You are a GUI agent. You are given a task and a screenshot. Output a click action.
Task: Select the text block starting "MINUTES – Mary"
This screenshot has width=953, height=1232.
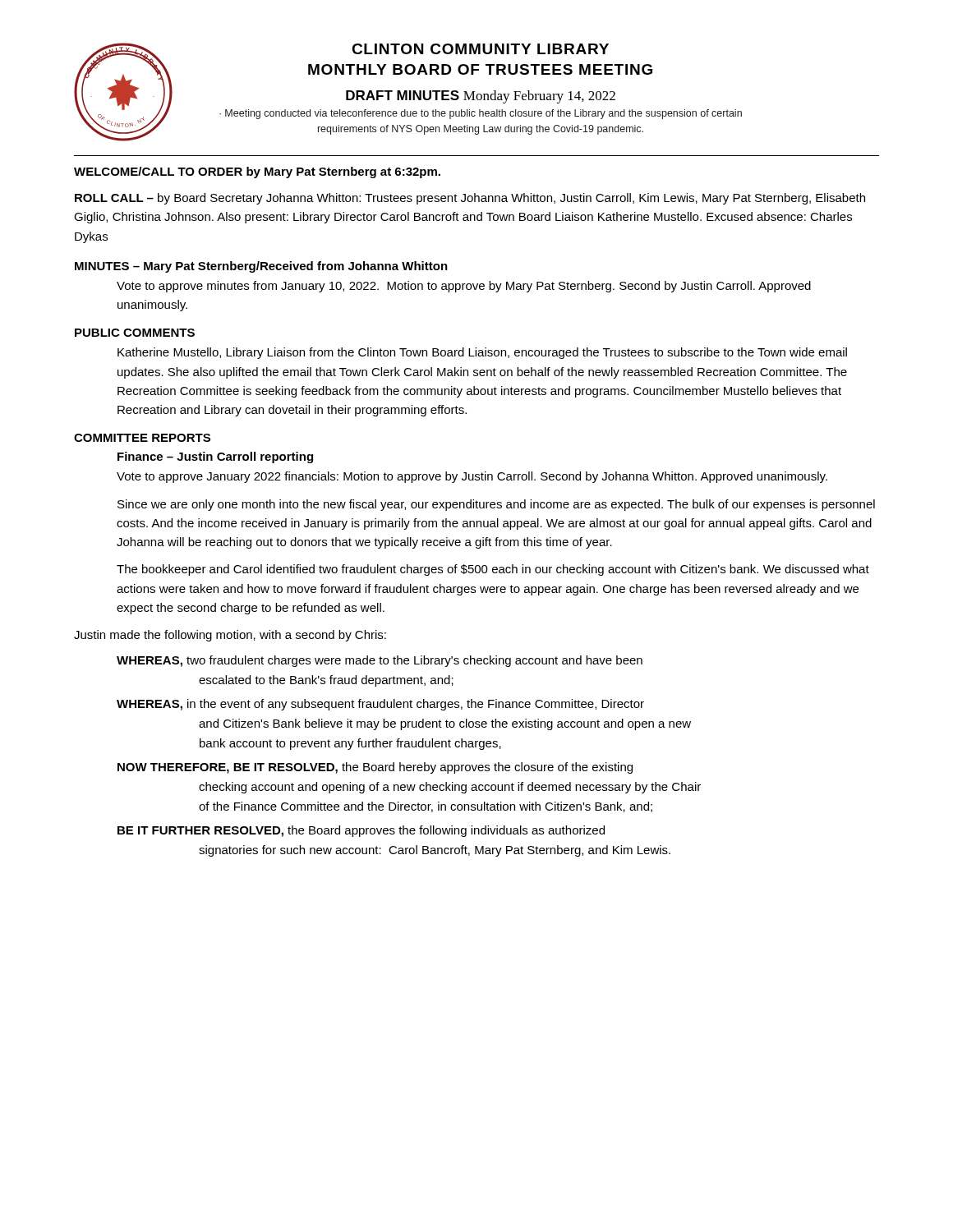click(x=261, y=265)
